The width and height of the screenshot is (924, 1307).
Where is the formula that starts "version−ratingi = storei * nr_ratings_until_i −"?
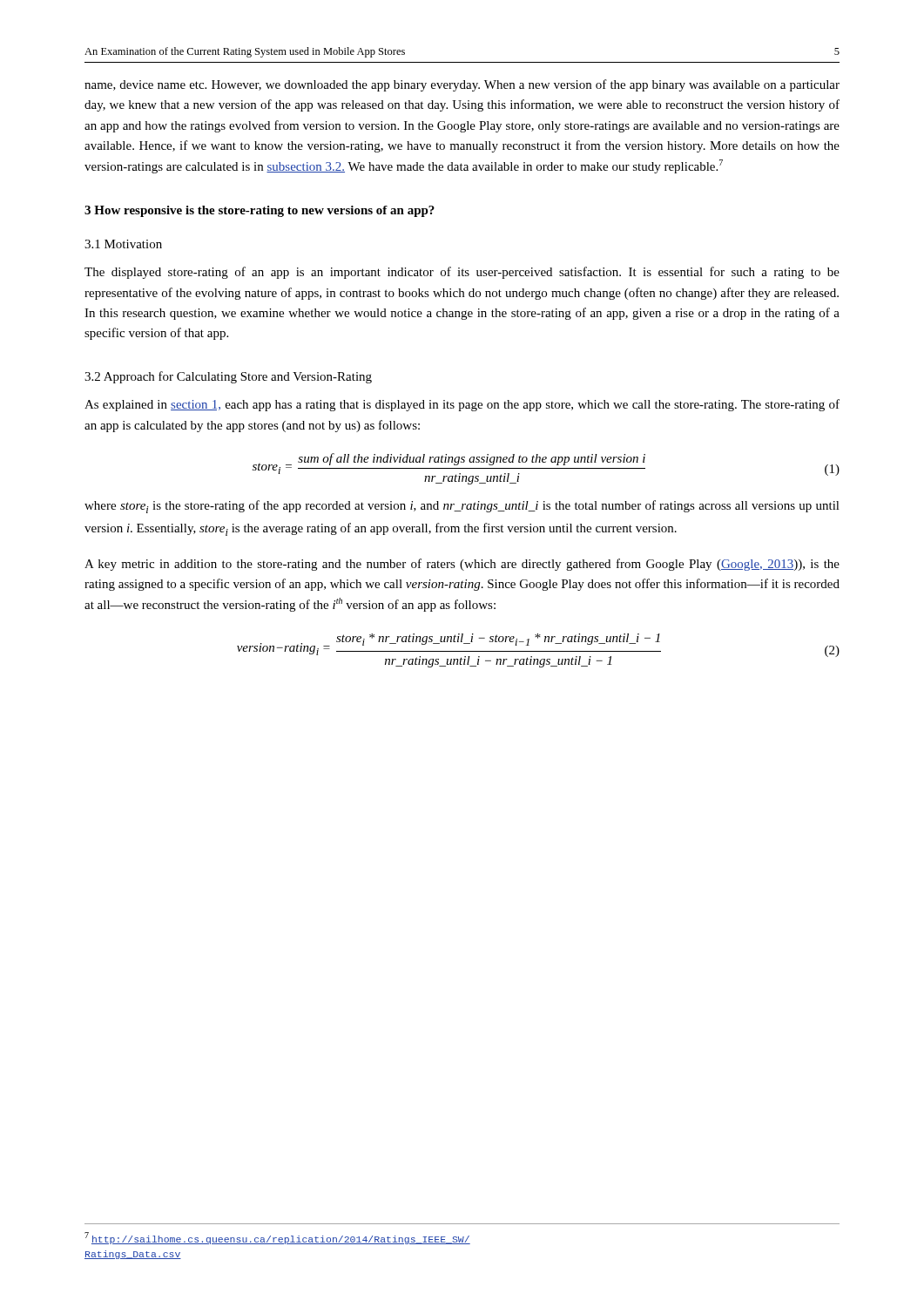pos(462,651)
